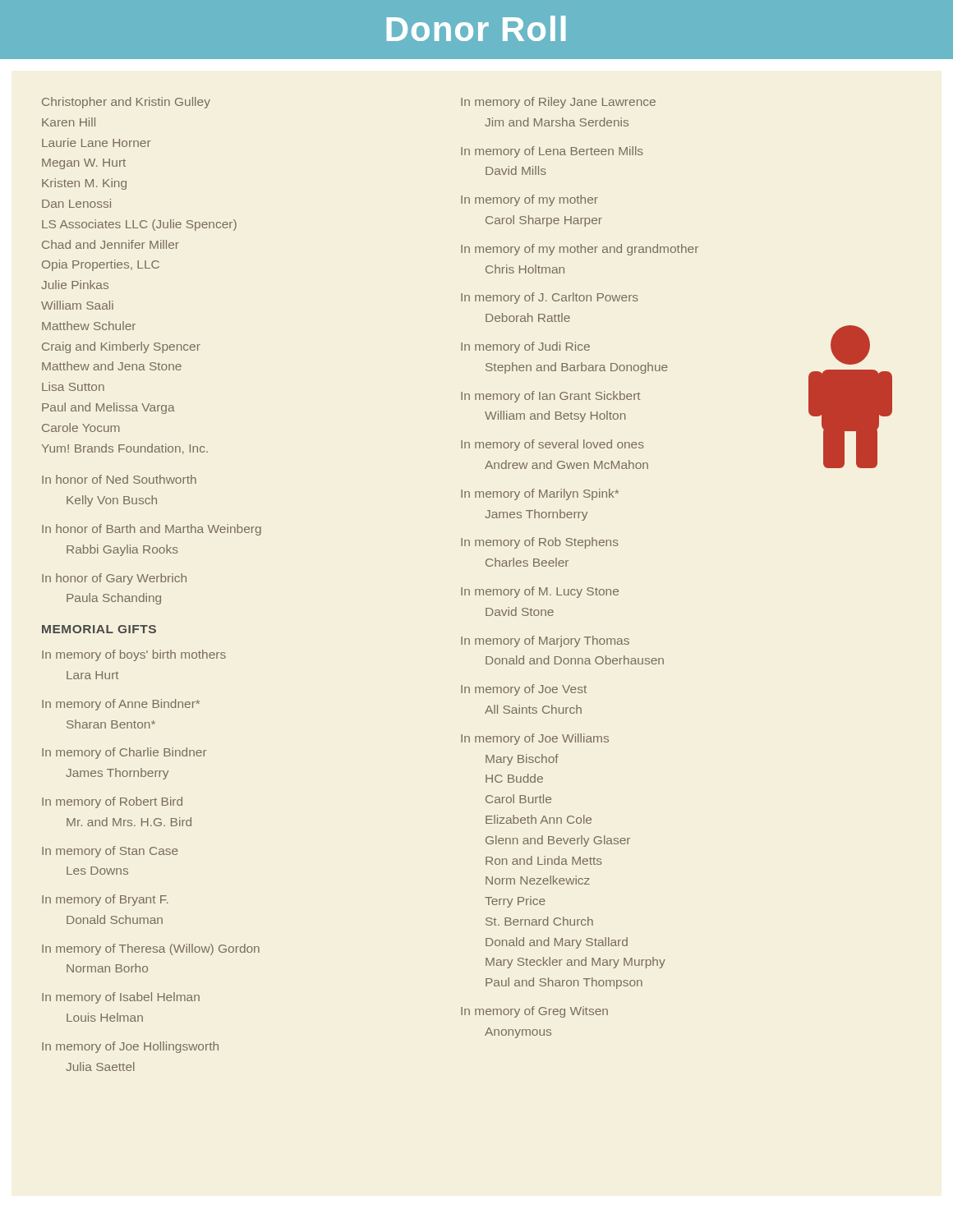Click on the list item that says "In memory of Bryant F."
This screenshot has width=953, height=1232.
point(105,900)
